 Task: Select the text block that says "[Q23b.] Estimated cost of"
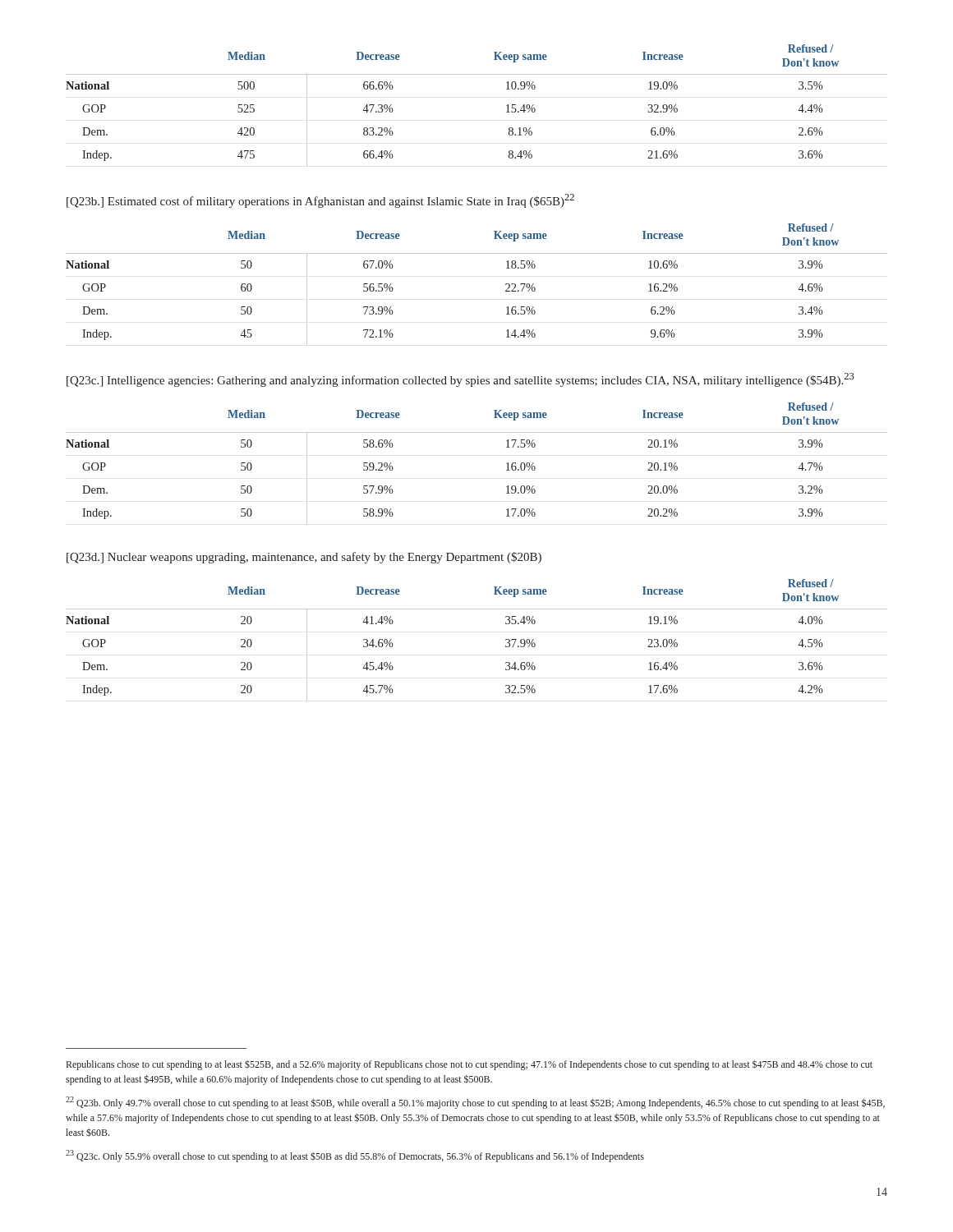point(320,199)
